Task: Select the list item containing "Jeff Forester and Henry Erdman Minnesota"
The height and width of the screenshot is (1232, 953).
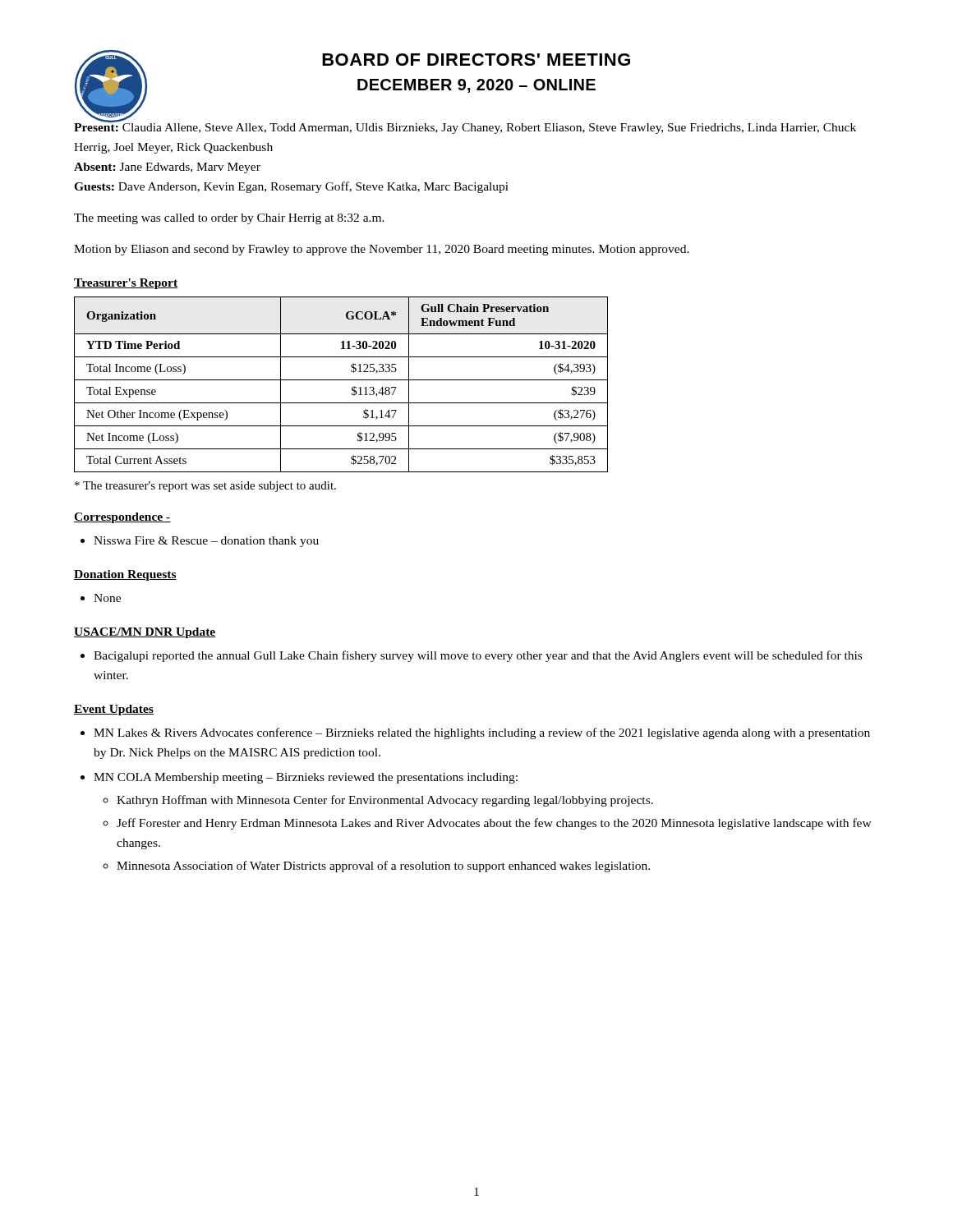Action: pos(494,833)
